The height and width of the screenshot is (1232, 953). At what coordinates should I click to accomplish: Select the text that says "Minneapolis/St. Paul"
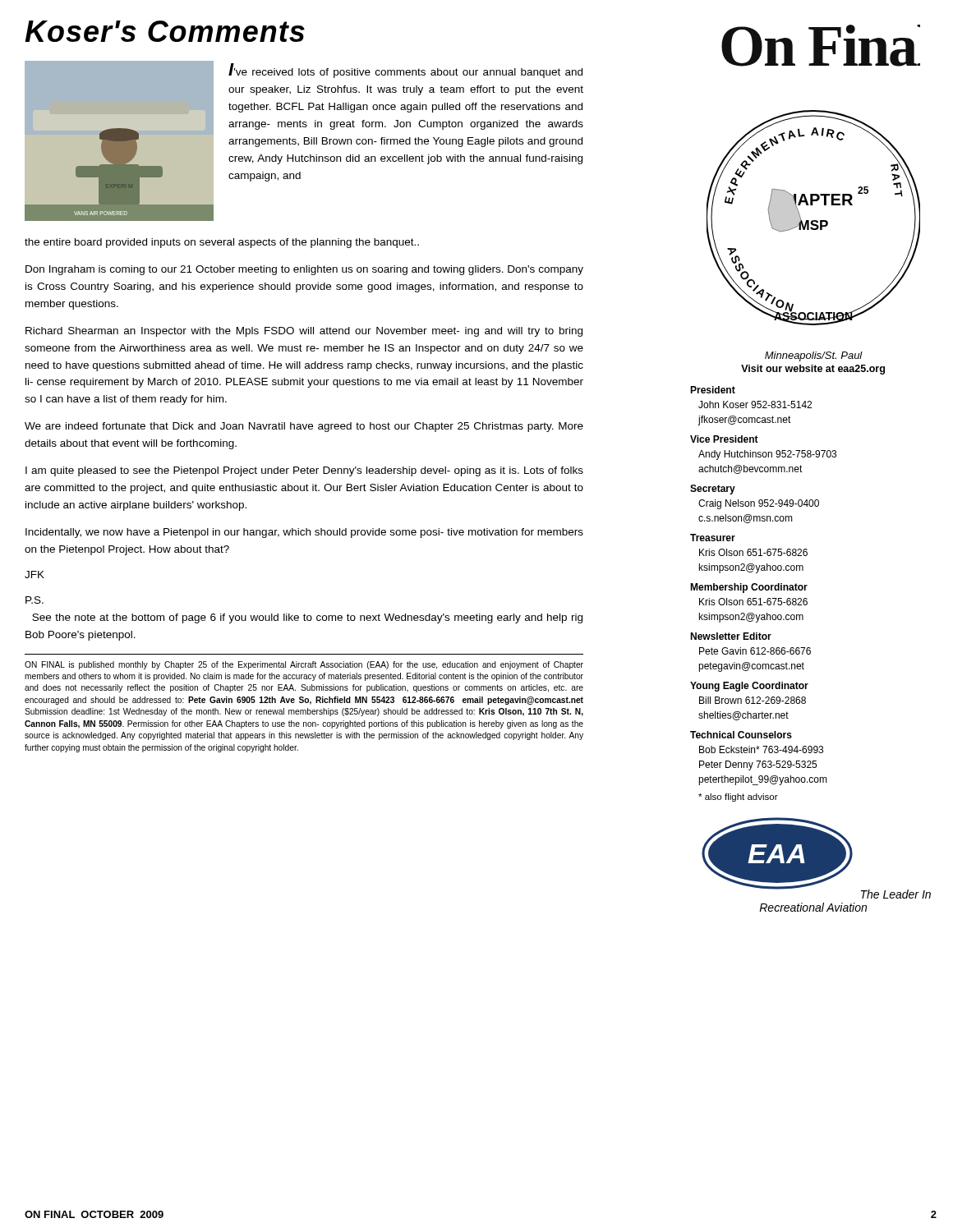813,355
